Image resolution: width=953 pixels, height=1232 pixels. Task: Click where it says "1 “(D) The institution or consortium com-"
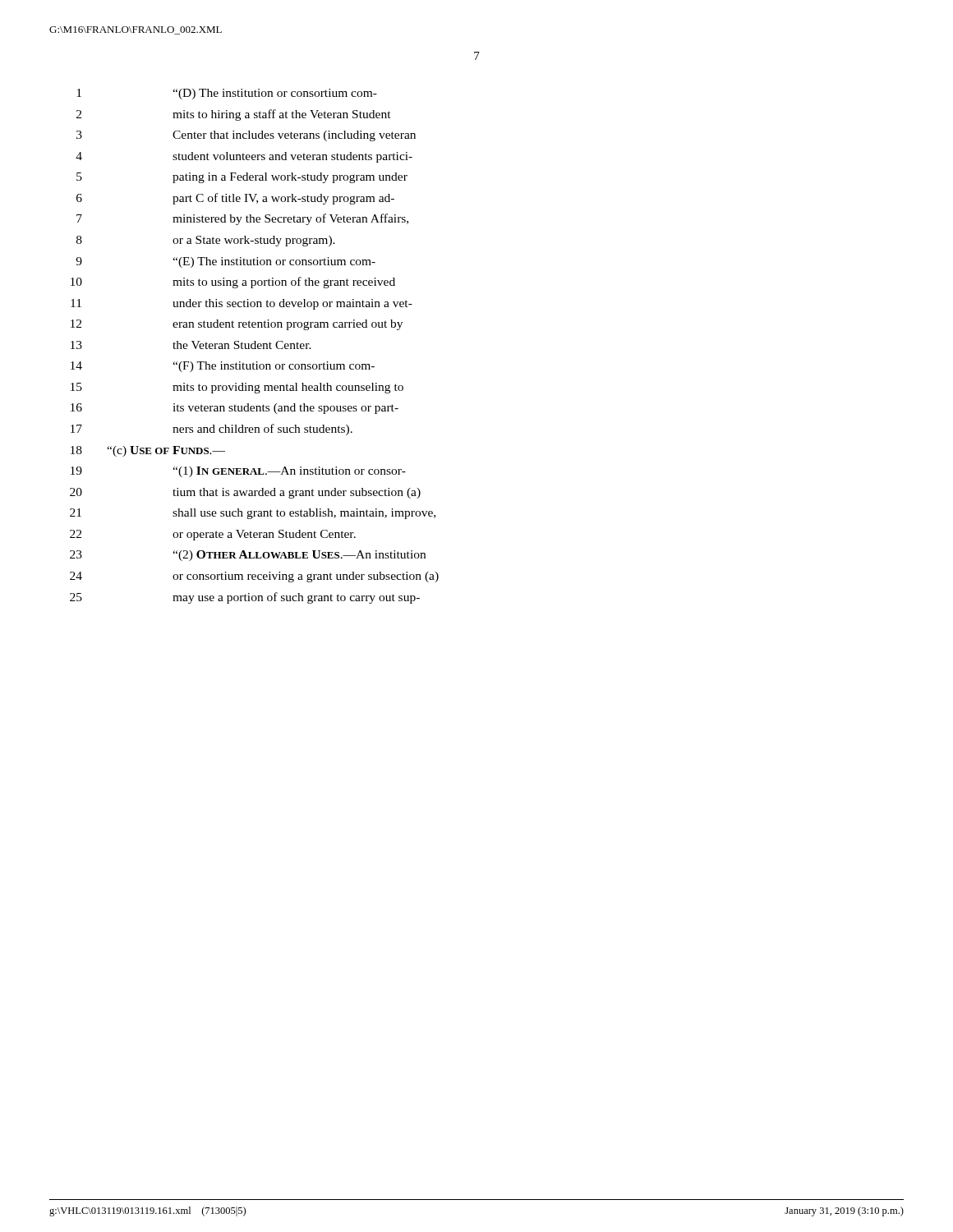pos(227,94)
